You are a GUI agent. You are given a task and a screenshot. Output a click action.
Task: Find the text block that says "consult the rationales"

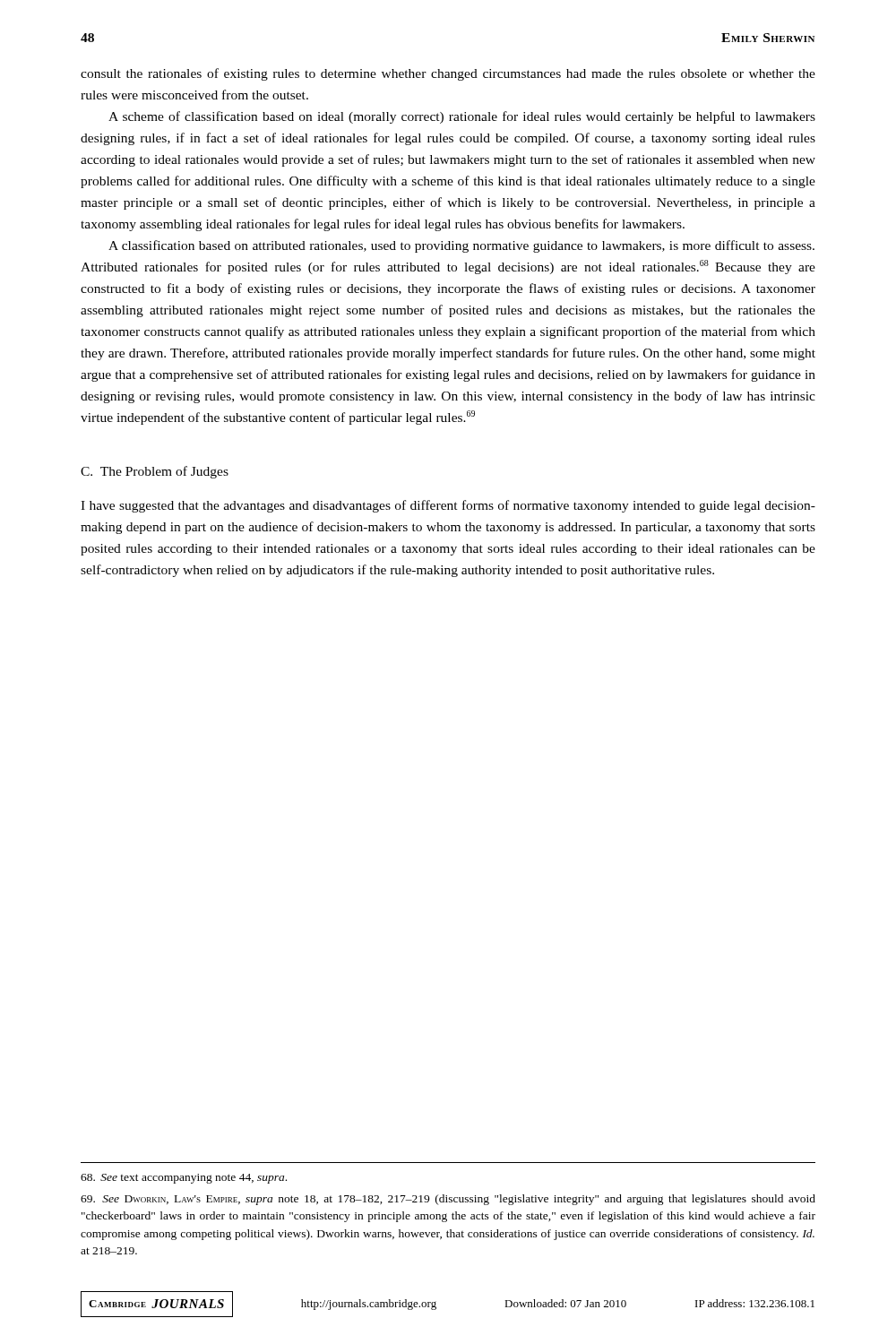click(448, 246)
